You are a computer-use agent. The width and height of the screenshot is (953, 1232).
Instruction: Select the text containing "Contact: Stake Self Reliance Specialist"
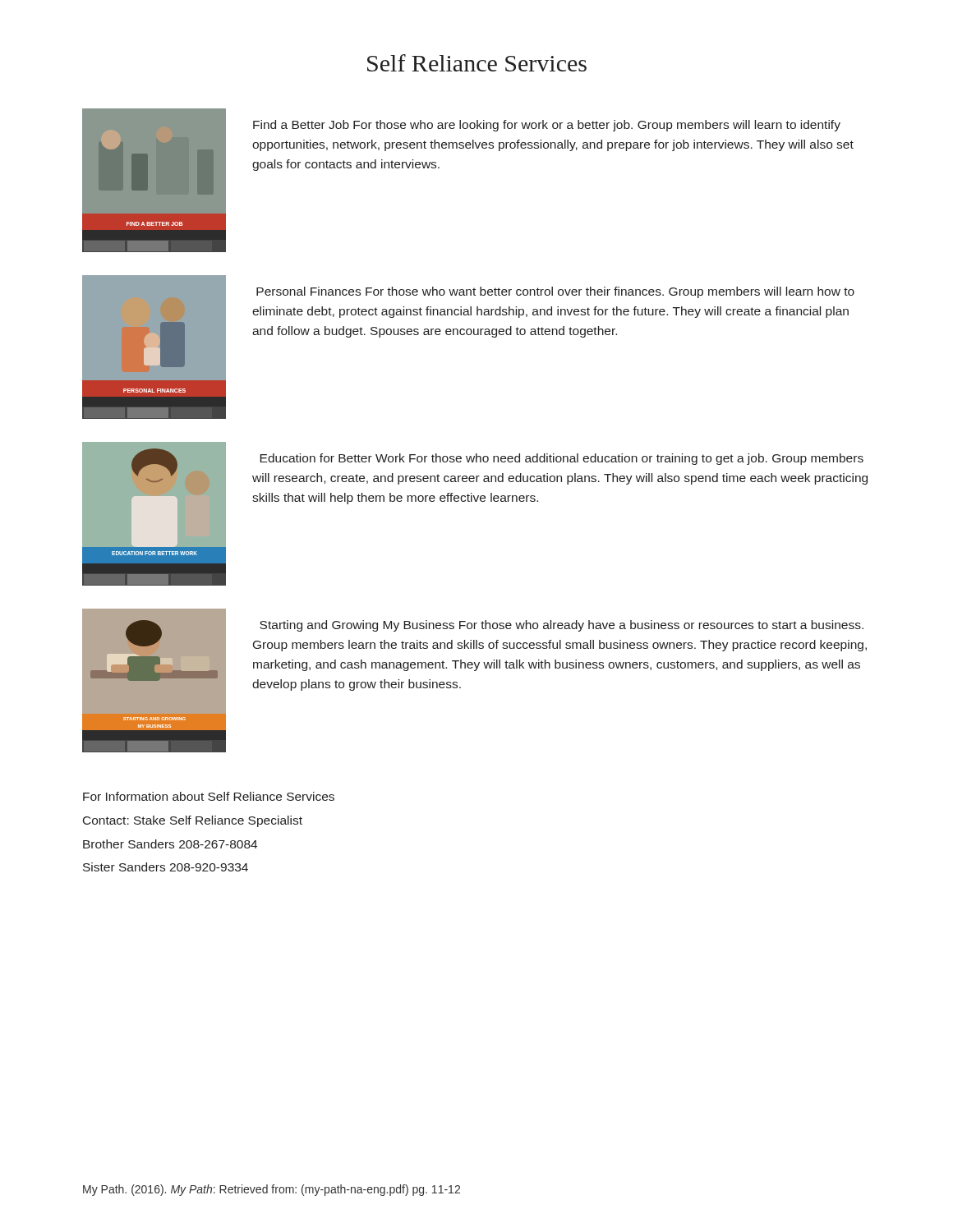(192, 820)
